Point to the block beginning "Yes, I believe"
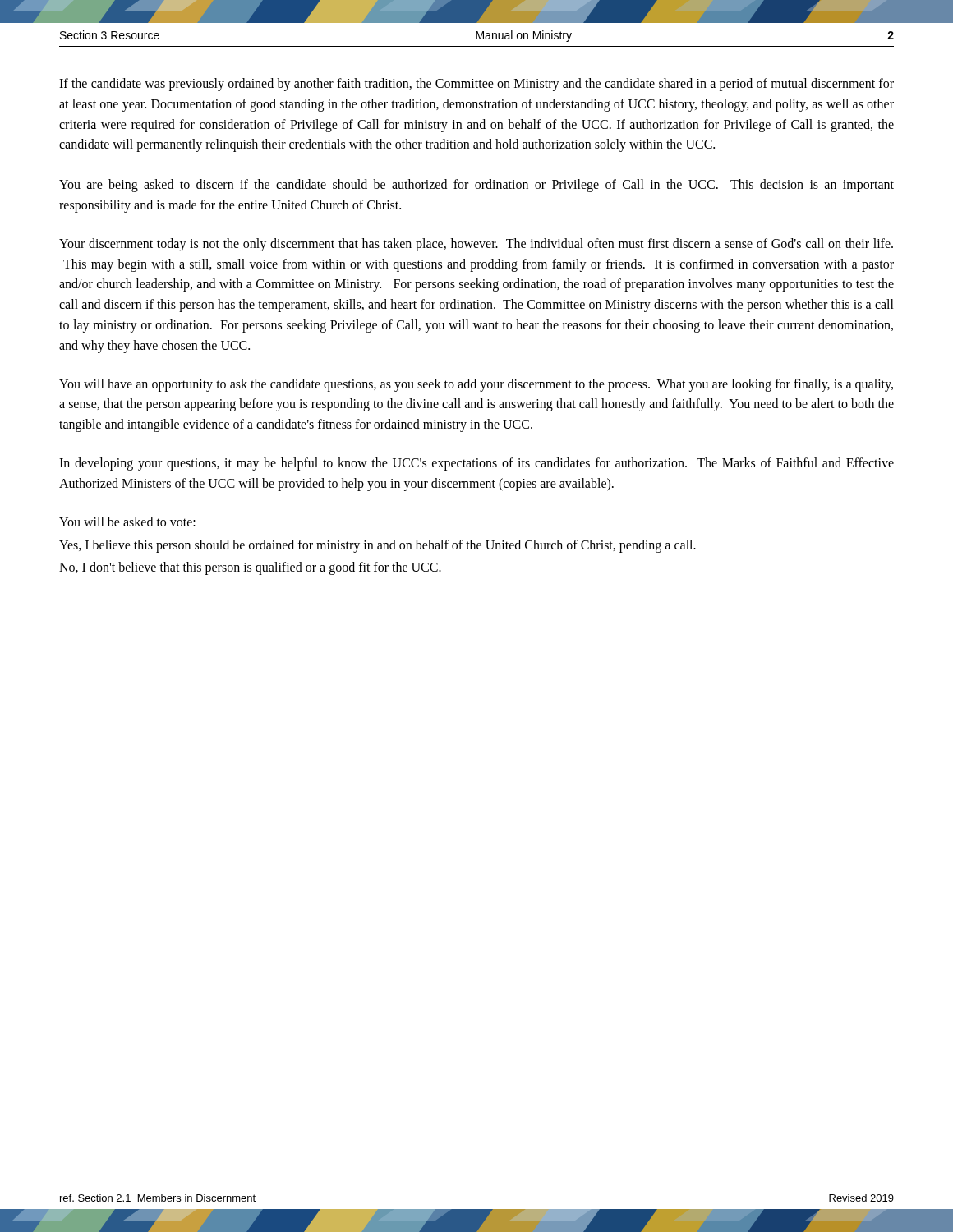 [x=378, y=545]
